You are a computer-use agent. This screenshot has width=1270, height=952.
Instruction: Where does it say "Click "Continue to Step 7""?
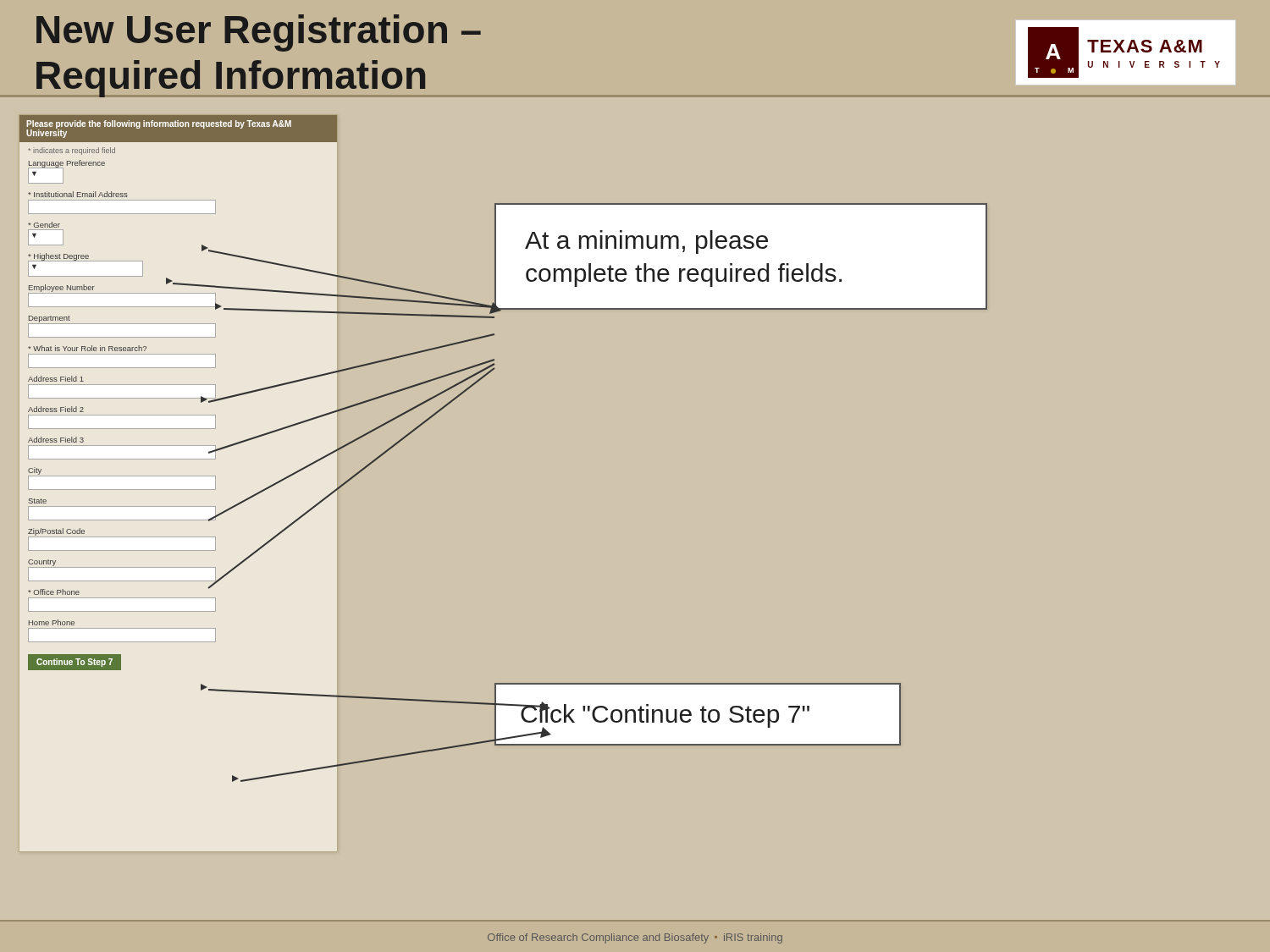click(665, 714)
